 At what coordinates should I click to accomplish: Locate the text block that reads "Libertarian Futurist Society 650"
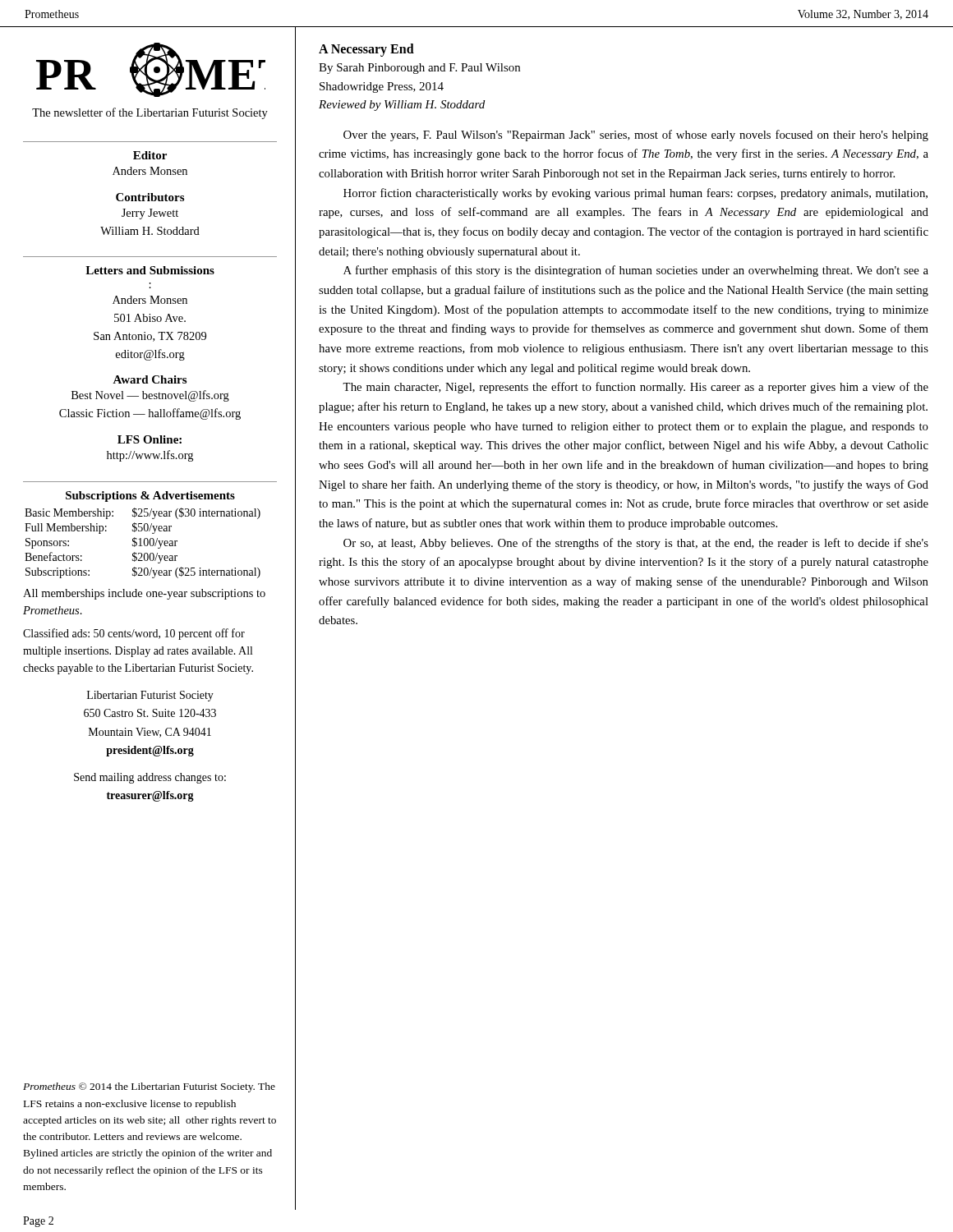click(150, 723)
